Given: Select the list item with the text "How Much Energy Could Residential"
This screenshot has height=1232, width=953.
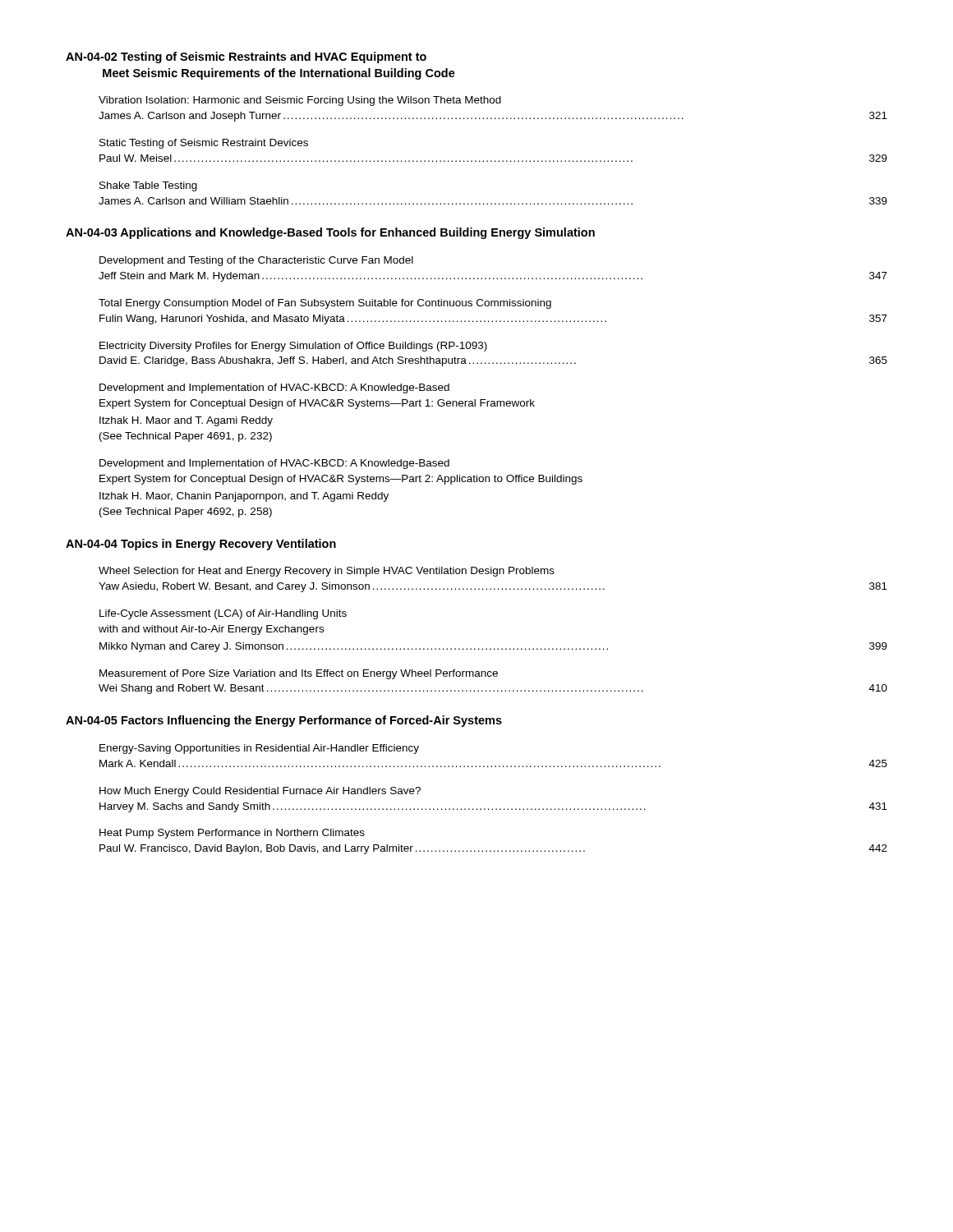Looking at the screenshot, I should (x=493, y=799).
